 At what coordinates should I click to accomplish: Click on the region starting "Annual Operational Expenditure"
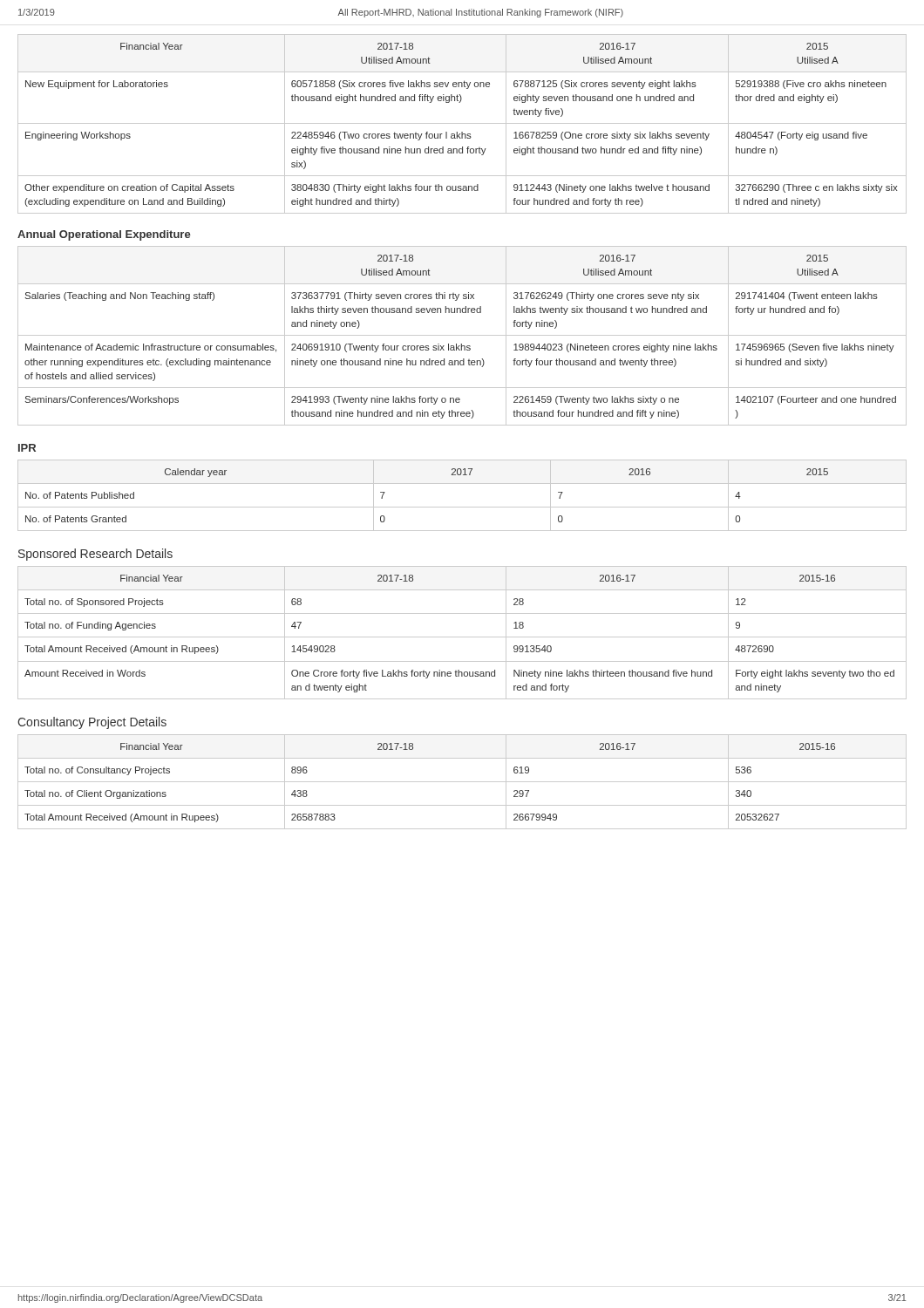click(104, 234)
